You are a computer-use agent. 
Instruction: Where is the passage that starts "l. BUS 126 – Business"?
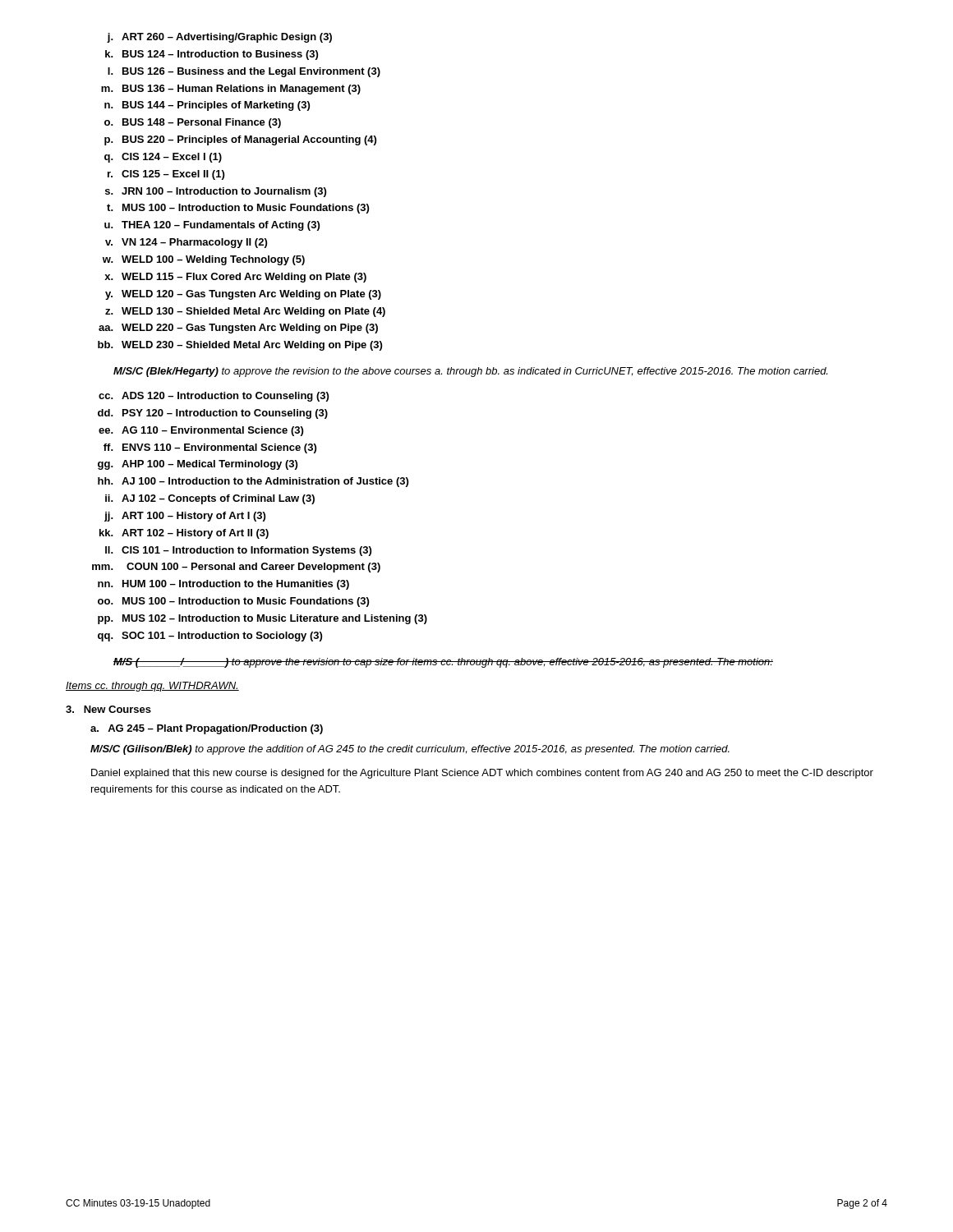(x=223, y=72)
